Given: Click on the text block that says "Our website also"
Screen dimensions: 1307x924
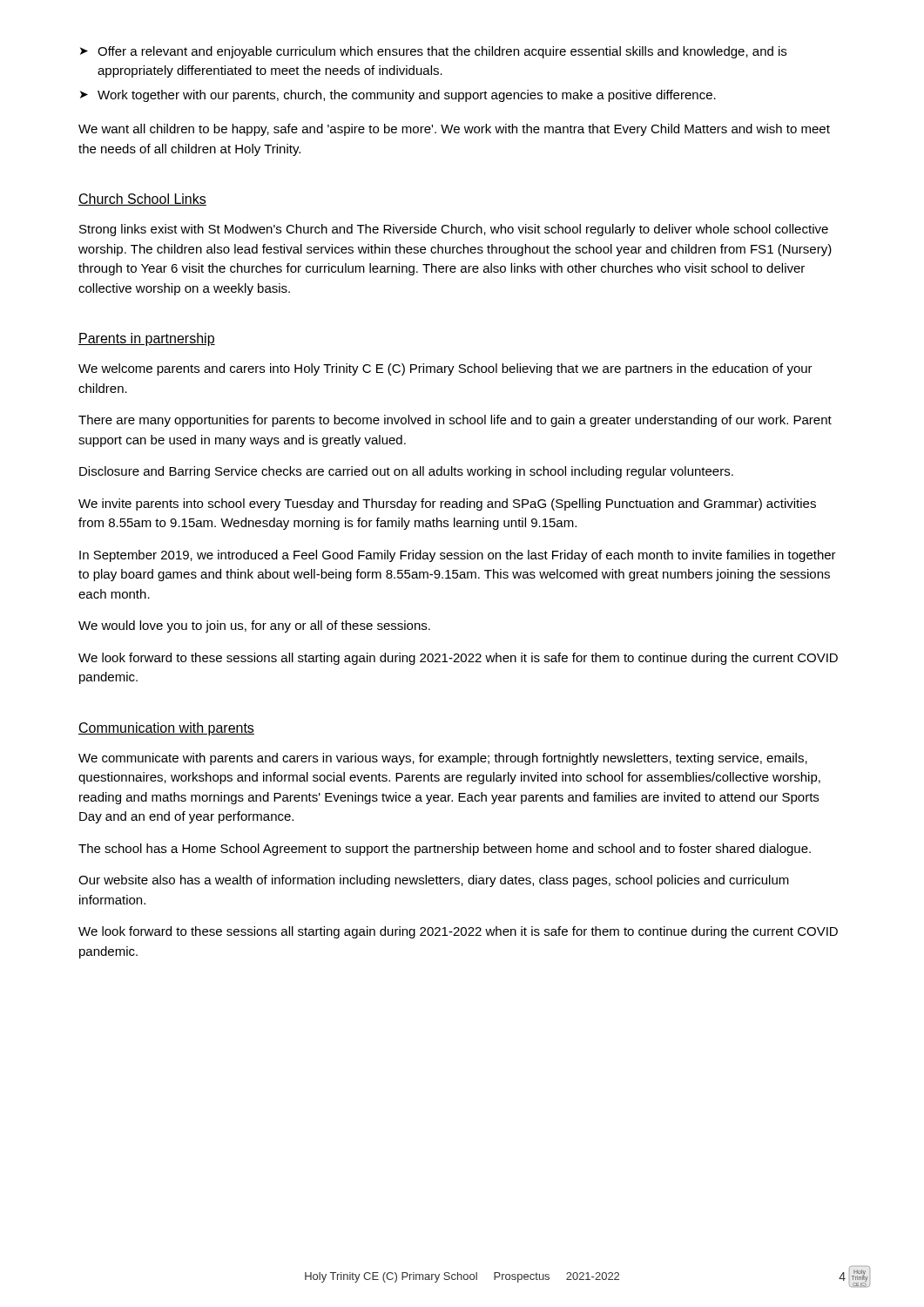Looking at the screenshot, I should [x=434, y=890].
